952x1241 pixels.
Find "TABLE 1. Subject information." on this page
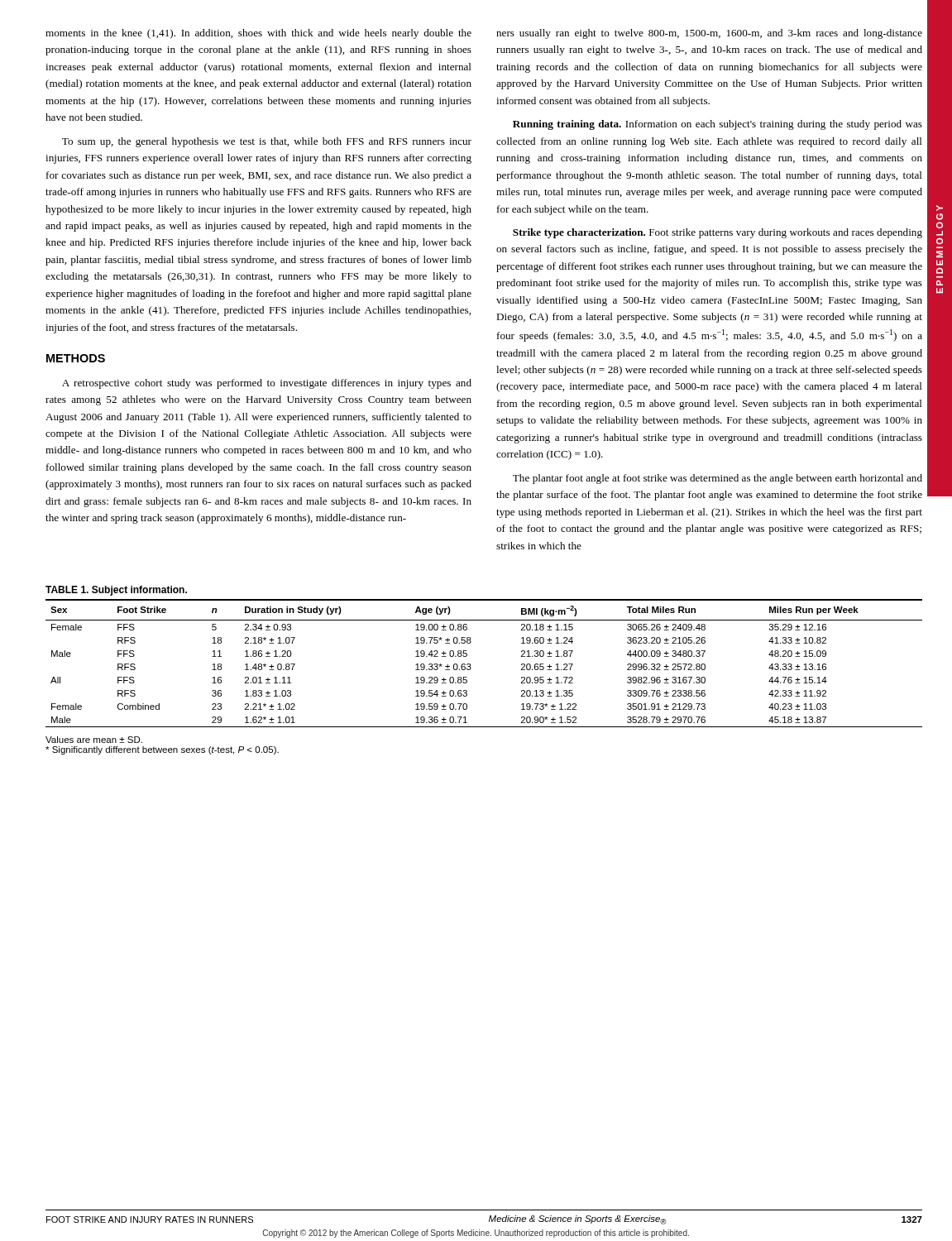[x=117, y=590]
